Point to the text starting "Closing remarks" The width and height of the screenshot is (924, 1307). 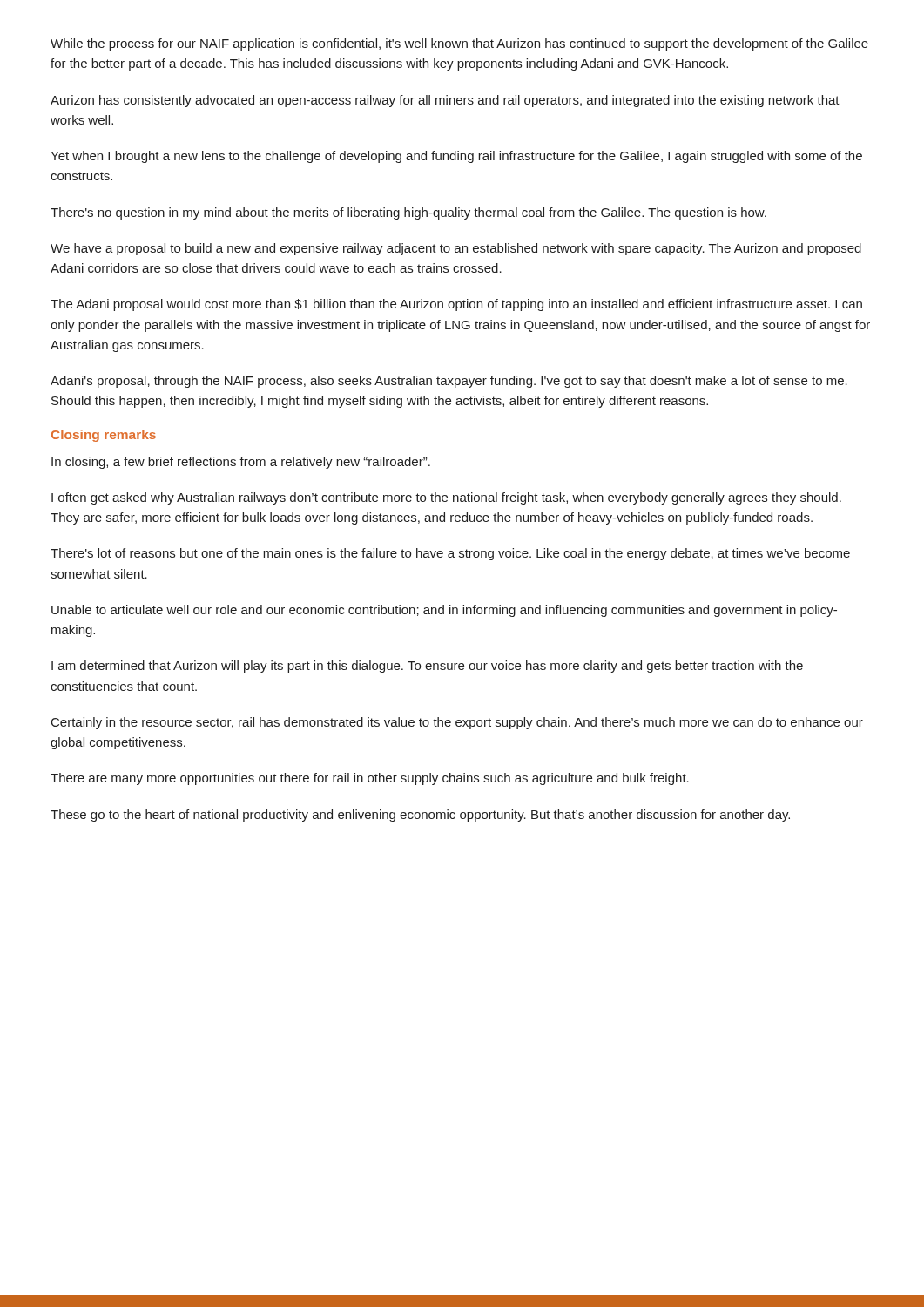point(103,434)
